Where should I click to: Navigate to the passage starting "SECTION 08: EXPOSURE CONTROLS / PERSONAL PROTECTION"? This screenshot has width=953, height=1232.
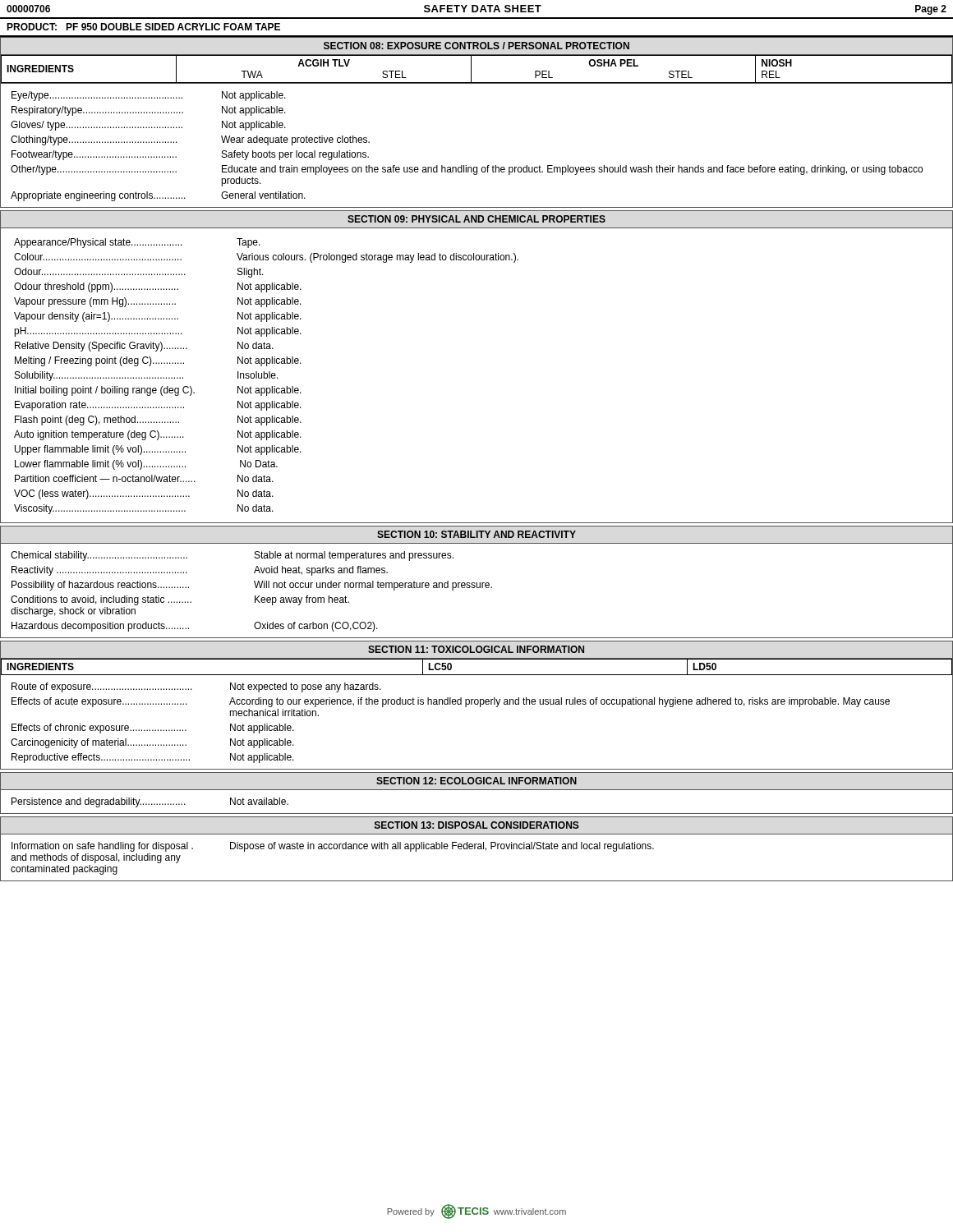pos(476,46)
